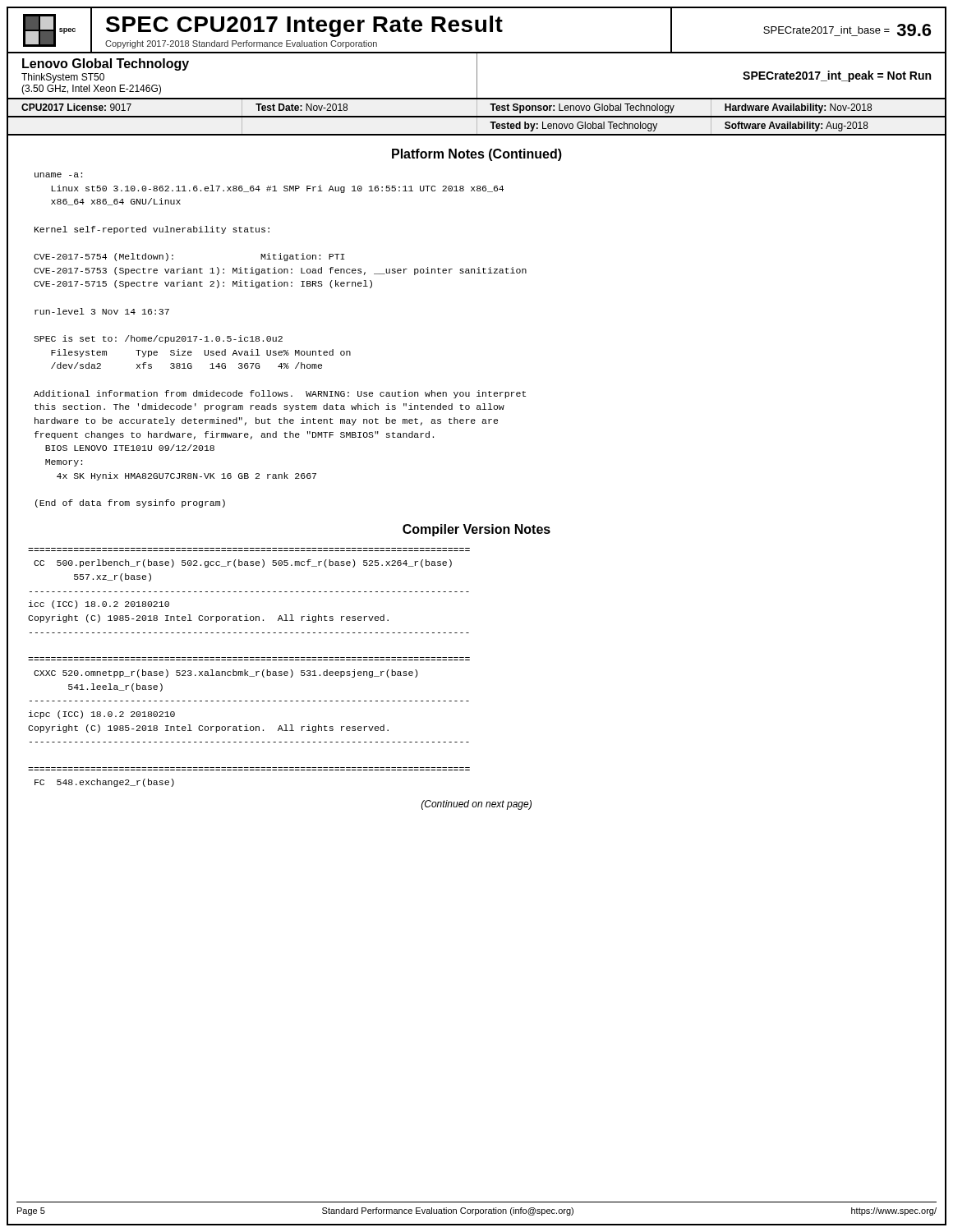Find a logo
953x1232 pixels.
click(x=50, y=30)
